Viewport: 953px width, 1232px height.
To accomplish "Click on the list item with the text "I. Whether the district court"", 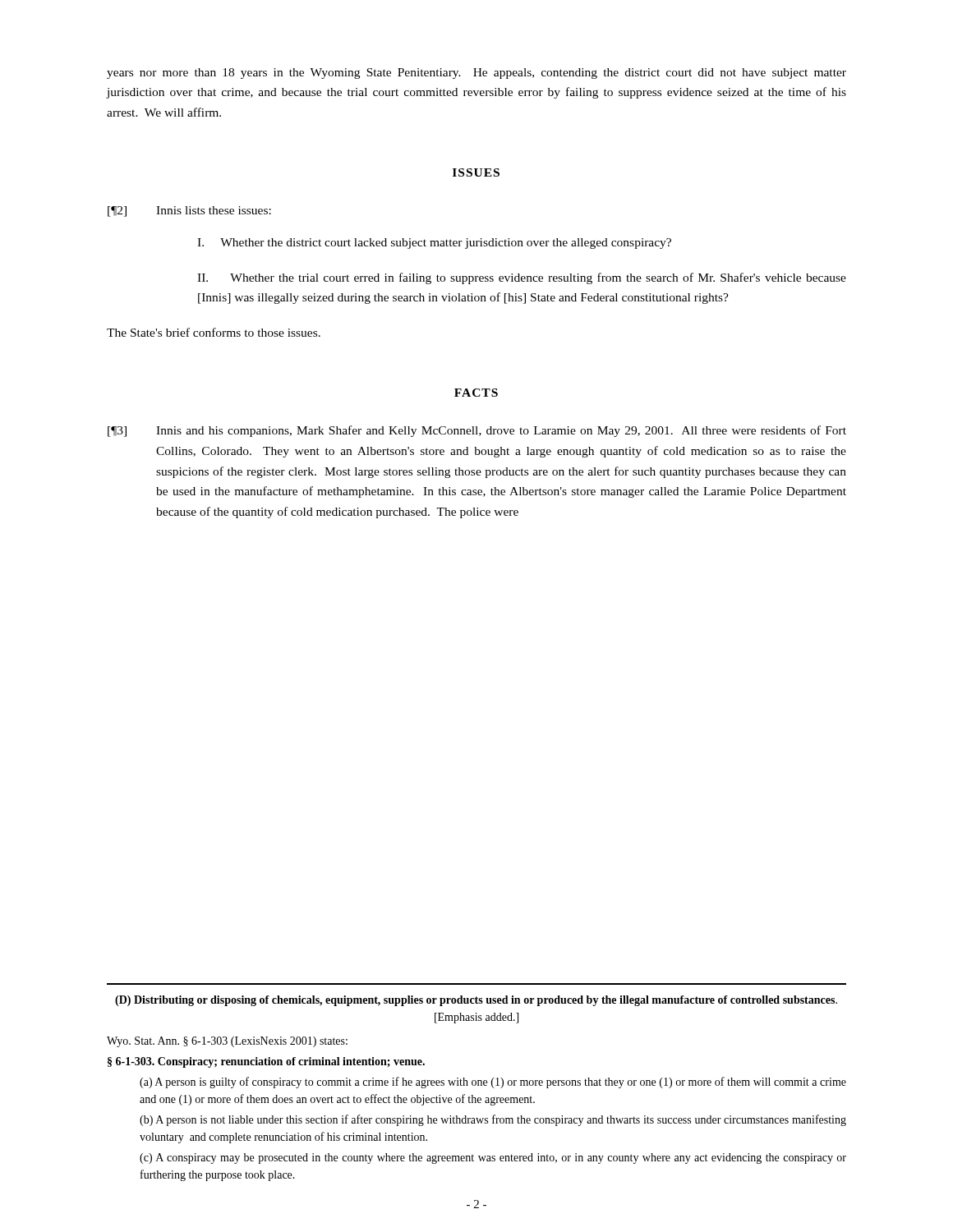I will pyautogui.click(x=435, y=242).
